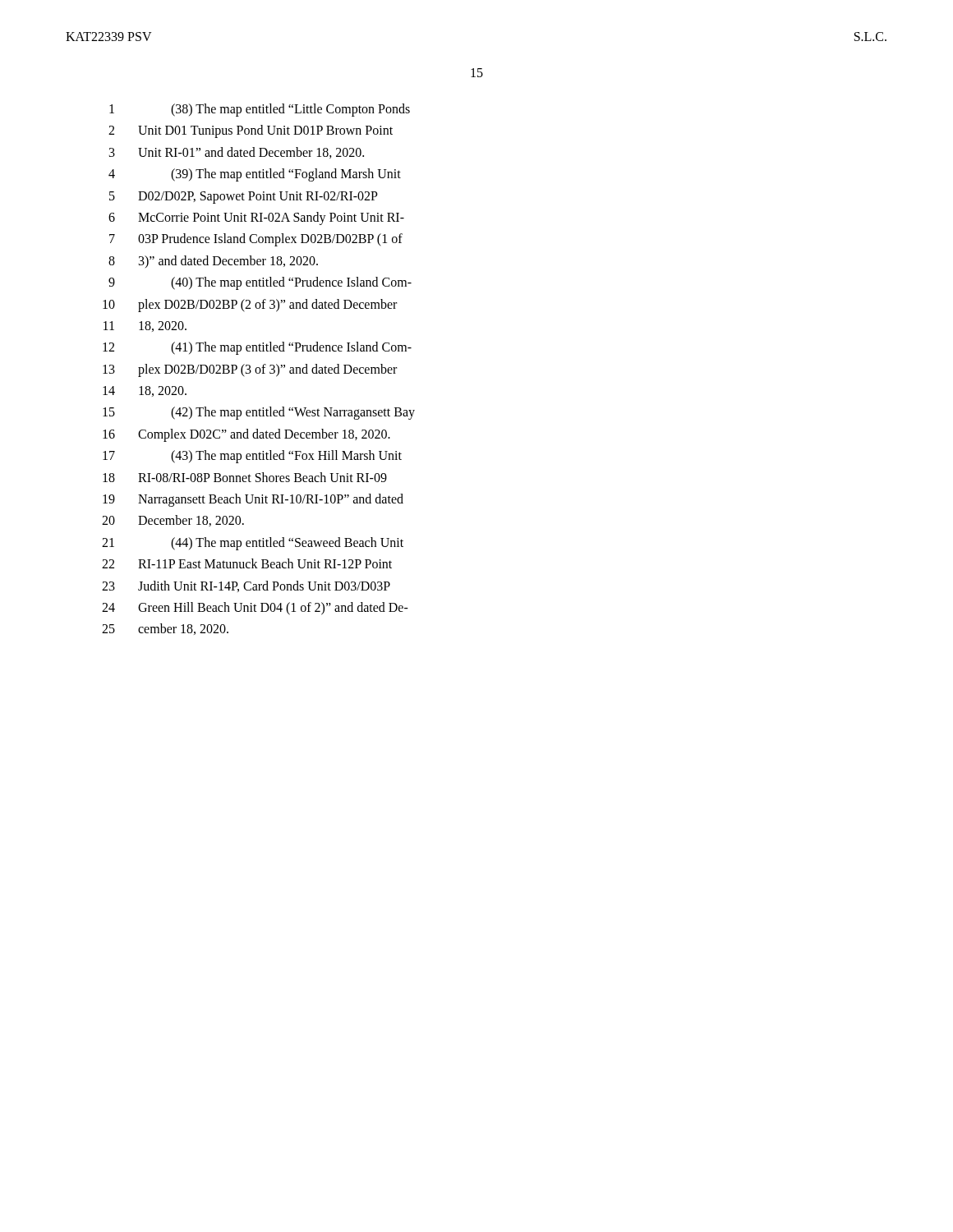This screenshot has height=1232, width=953.
Task: Select the block starting "2 Unit D01 Tunipus Pond Unit"
Action: 251,131
